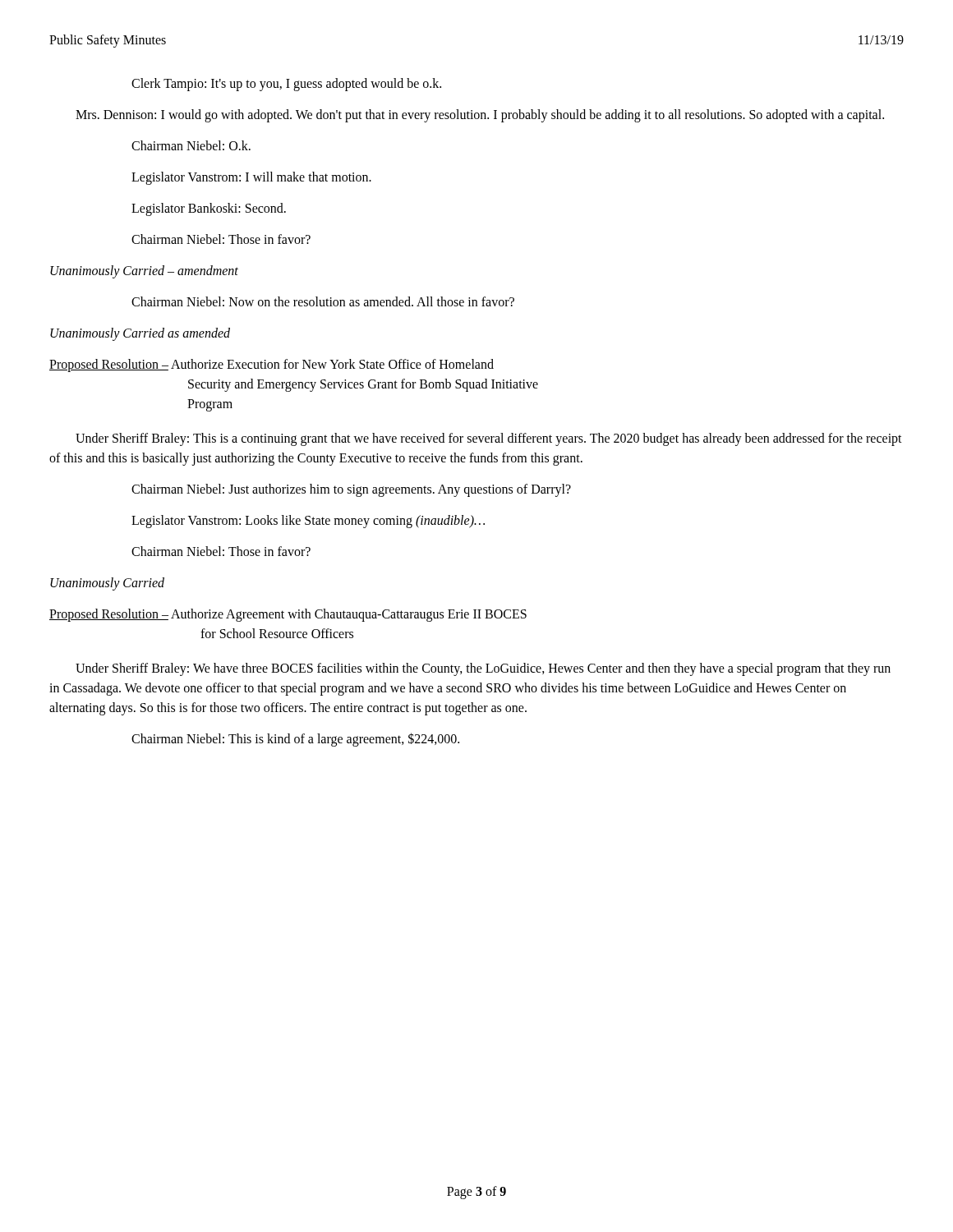The height and width of the screenshot is (1232, 953).
Task: Navigate to the element starting "Mrs. Dennison: I would go with adopted. We"
Action: point(467,115)
